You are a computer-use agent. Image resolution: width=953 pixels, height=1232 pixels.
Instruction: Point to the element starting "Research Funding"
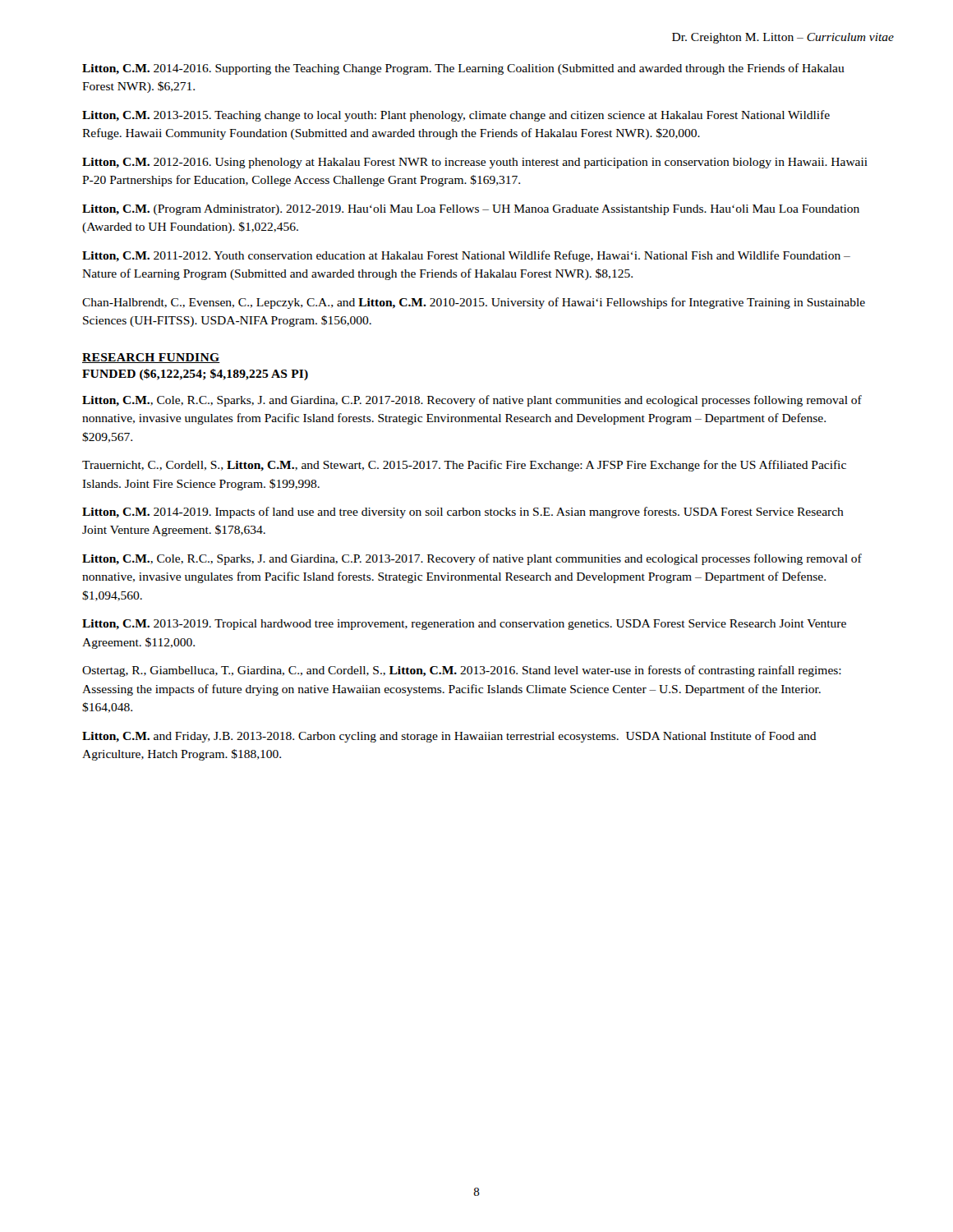[x=151, y=357]
